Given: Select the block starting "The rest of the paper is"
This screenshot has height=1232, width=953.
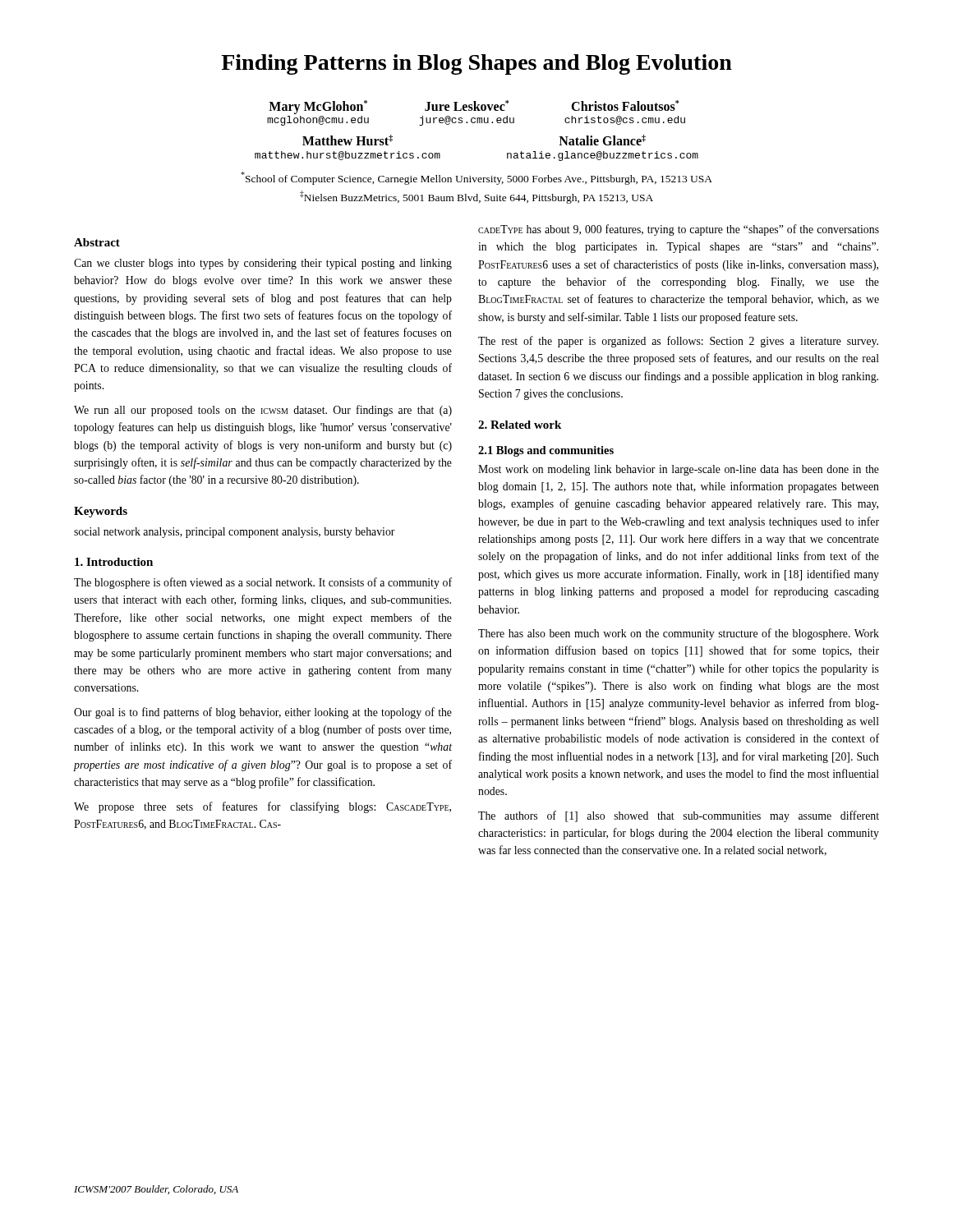Looking at the screenshot, I should click(679, 368).
